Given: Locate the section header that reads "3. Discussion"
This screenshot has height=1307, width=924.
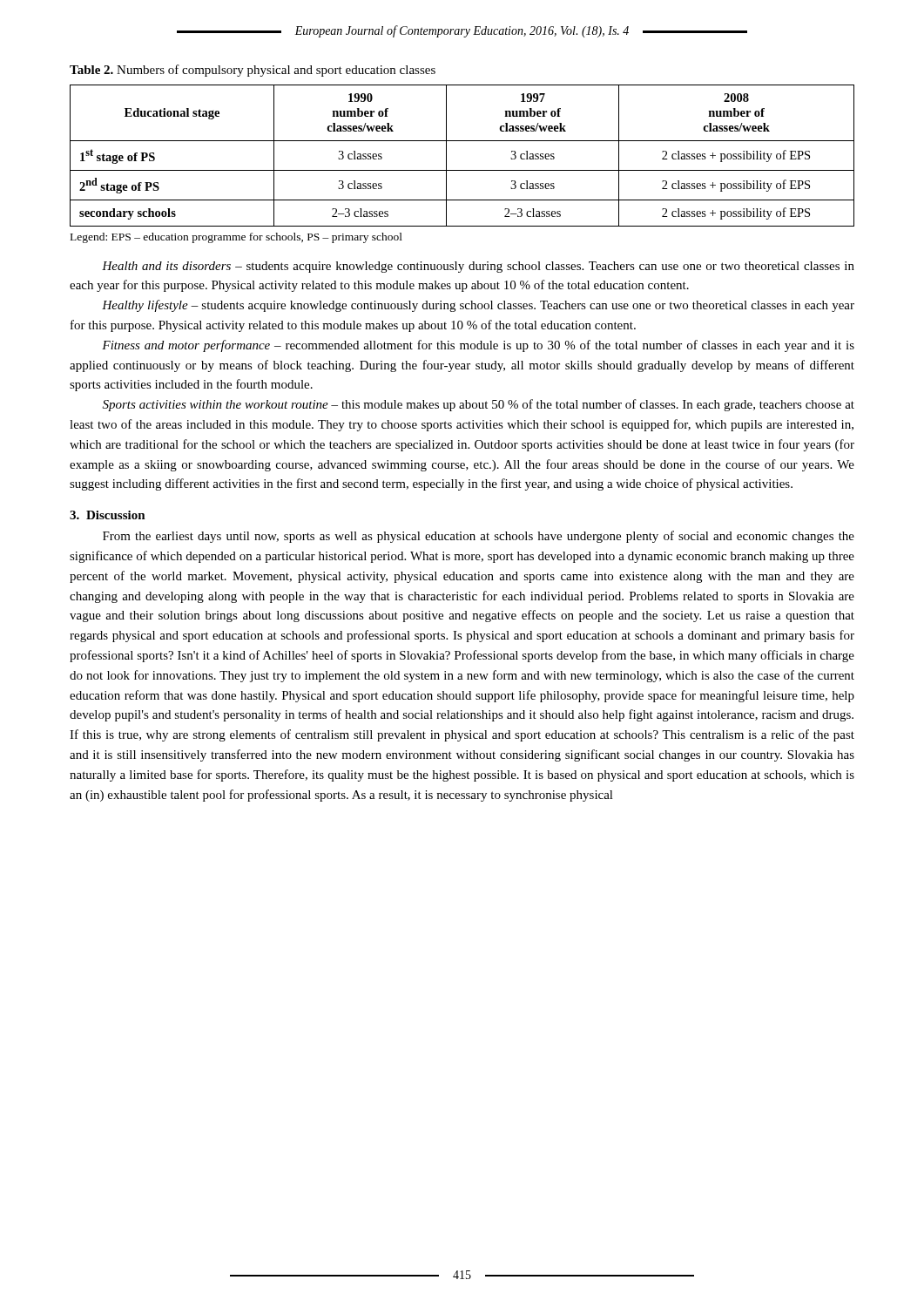Looking at the screenshot, I should pyautogui.click(x=107, y=515).
